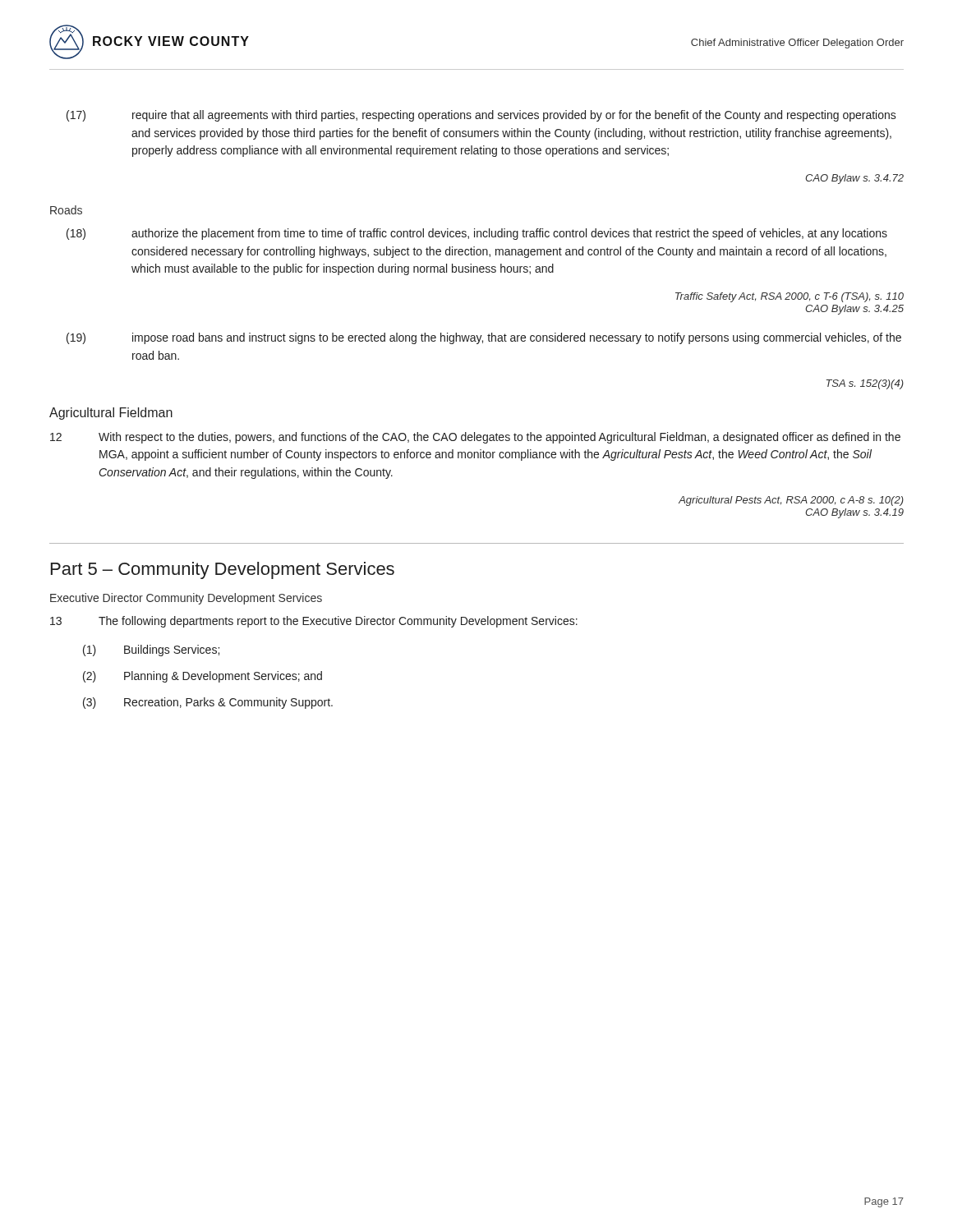The width and height of the screenshot is (953, 1232).
Task: Point to the block beginning "(3) Recreation, Parks"
Action: click(x=208, y=703)
